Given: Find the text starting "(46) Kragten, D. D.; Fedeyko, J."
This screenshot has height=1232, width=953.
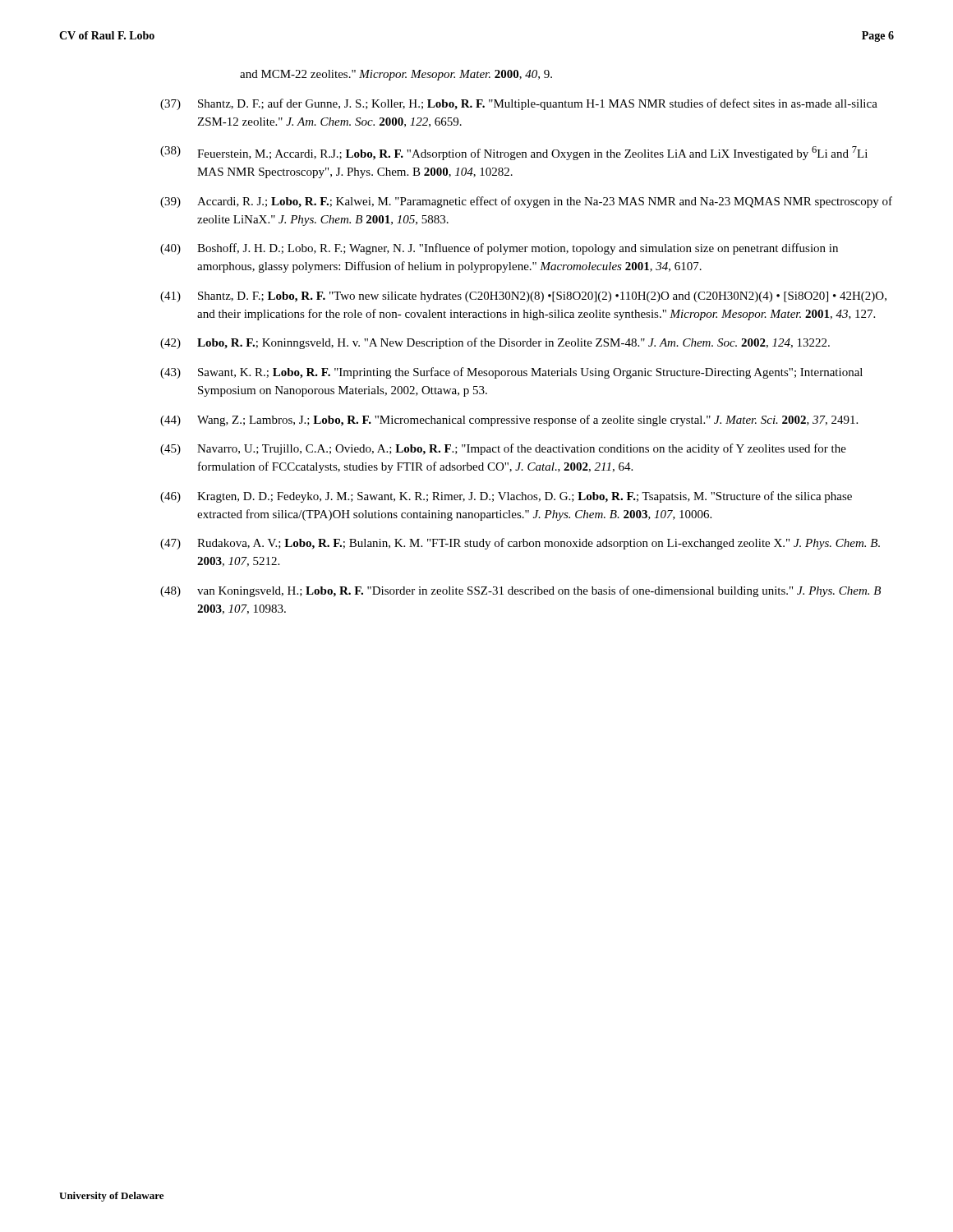Looking at the screenshot, I should point(476,505).
